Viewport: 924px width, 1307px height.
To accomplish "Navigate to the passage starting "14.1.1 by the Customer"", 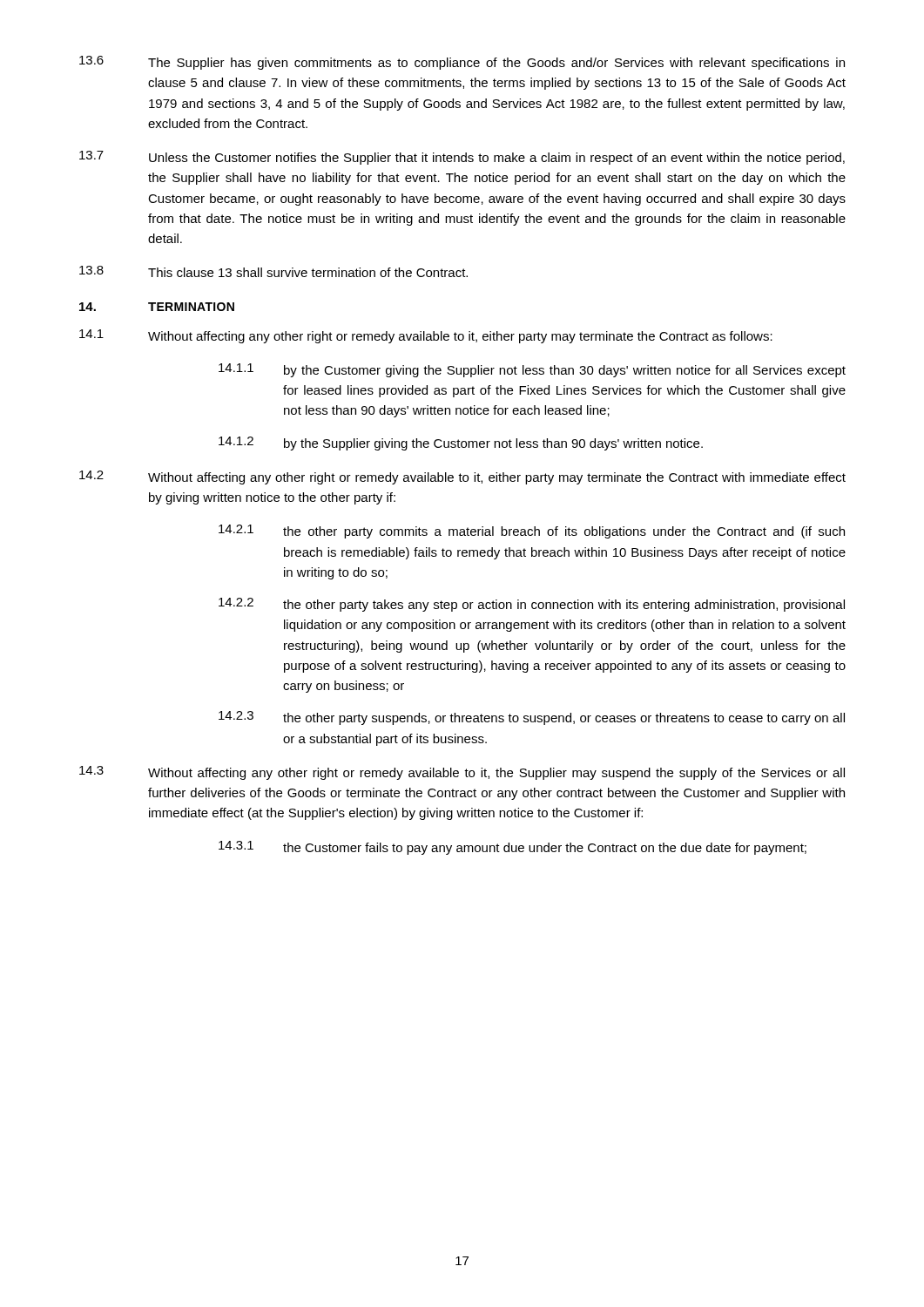I will 532,390.
